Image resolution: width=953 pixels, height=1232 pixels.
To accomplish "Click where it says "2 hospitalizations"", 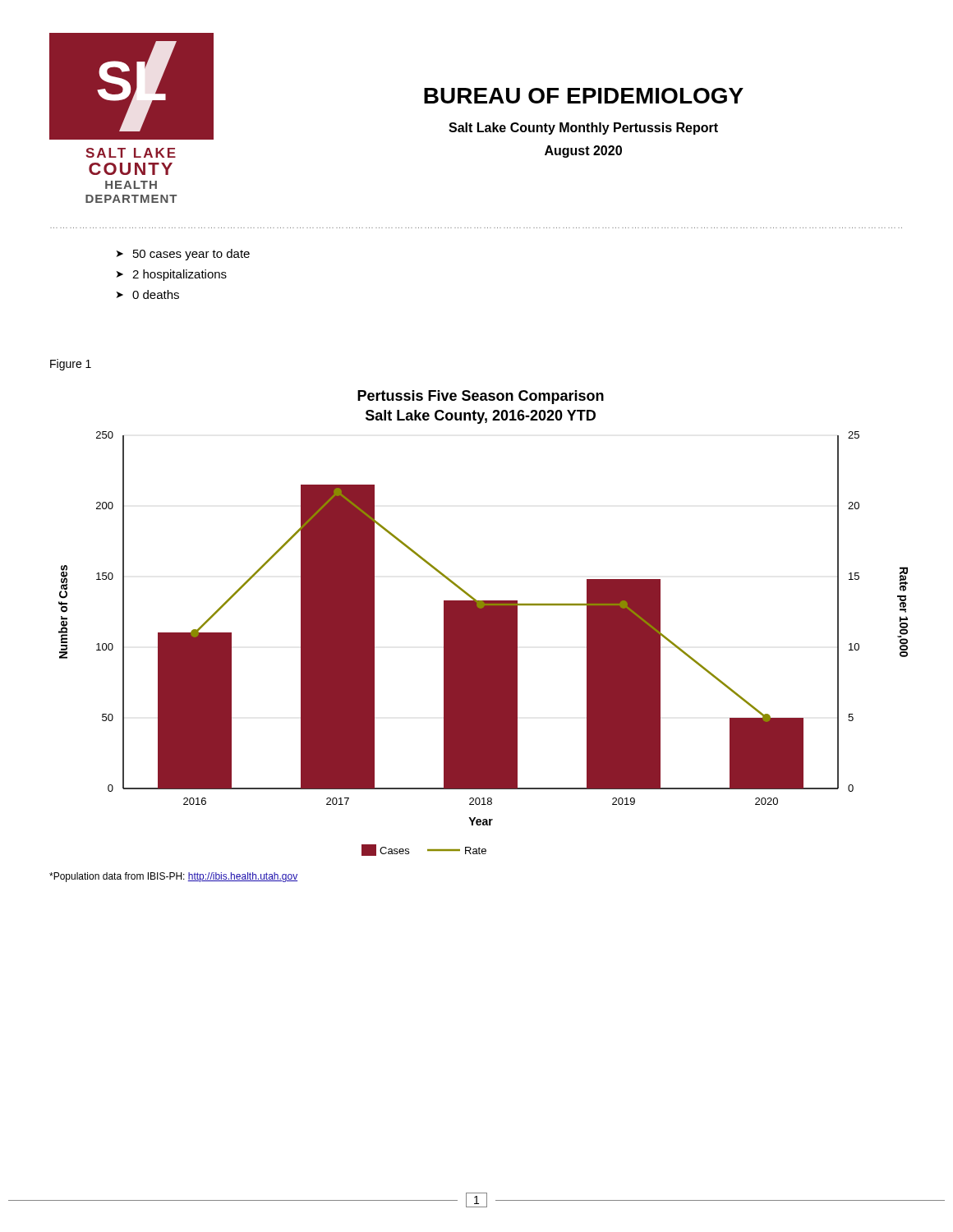I will (x=180, y=274).
